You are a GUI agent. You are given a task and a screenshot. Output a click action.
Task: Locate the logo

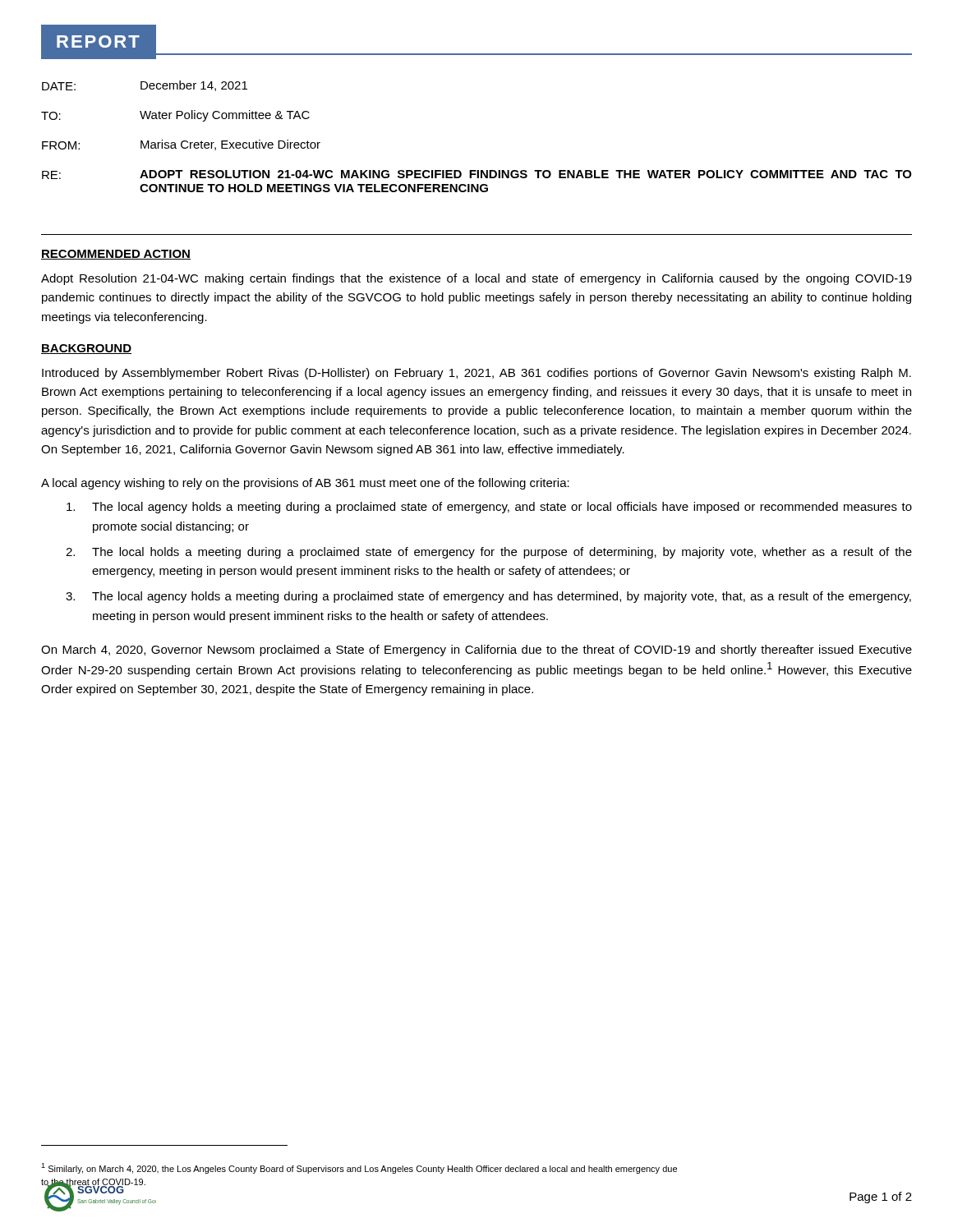click(99, 1197)
